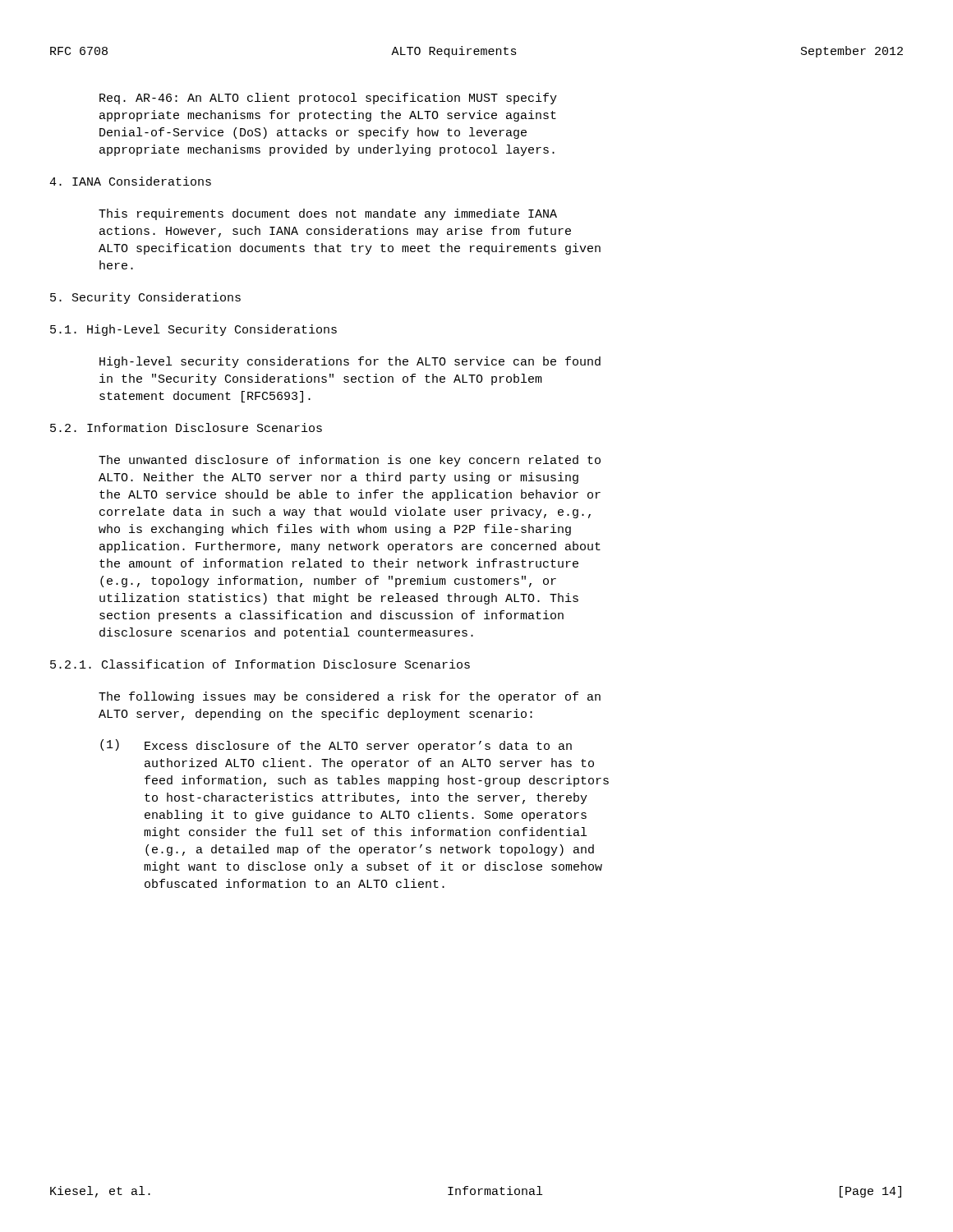Locate the section header that reads "5.1. High-Level Security Considerations"
Viewport: 953px width, 1232px height.
[x=193, y=330]
